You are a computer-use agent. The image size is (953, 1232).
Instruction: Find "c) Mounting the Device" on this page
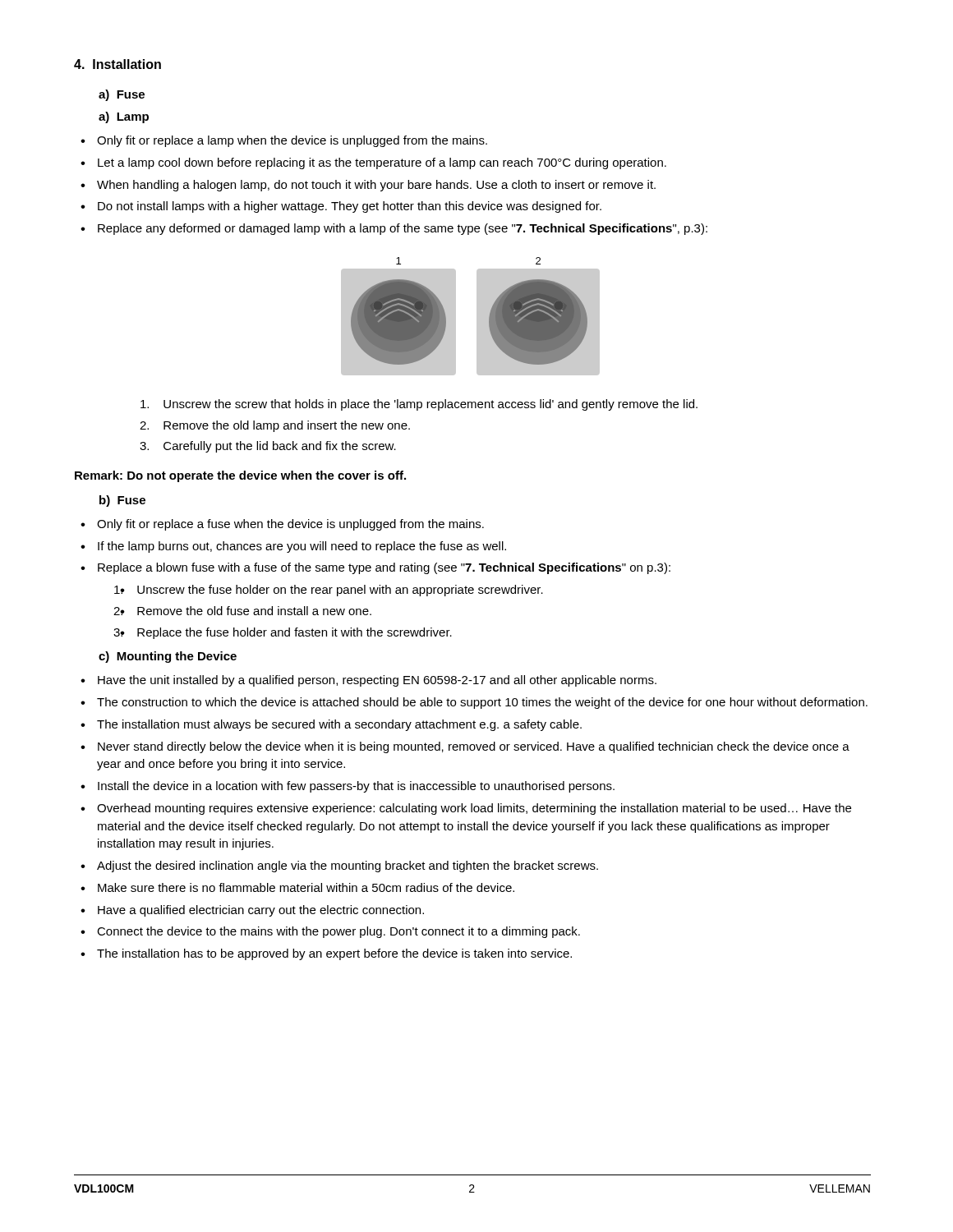(x=168, y=656)
